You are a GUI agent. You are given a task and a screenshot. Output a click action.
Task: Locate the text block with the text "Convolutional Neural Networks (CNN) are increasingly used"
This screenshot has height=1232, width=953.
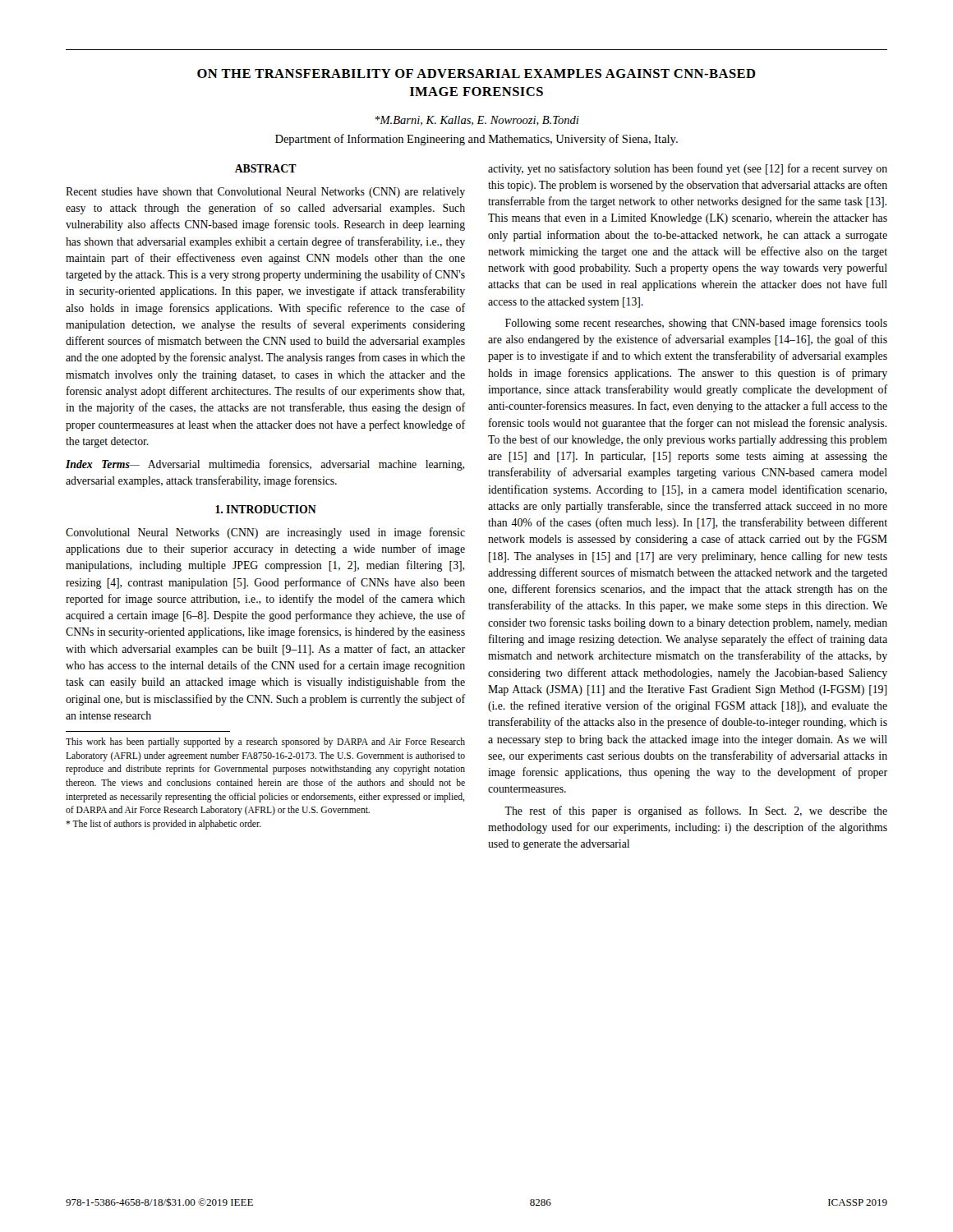[x=265, y=625]
